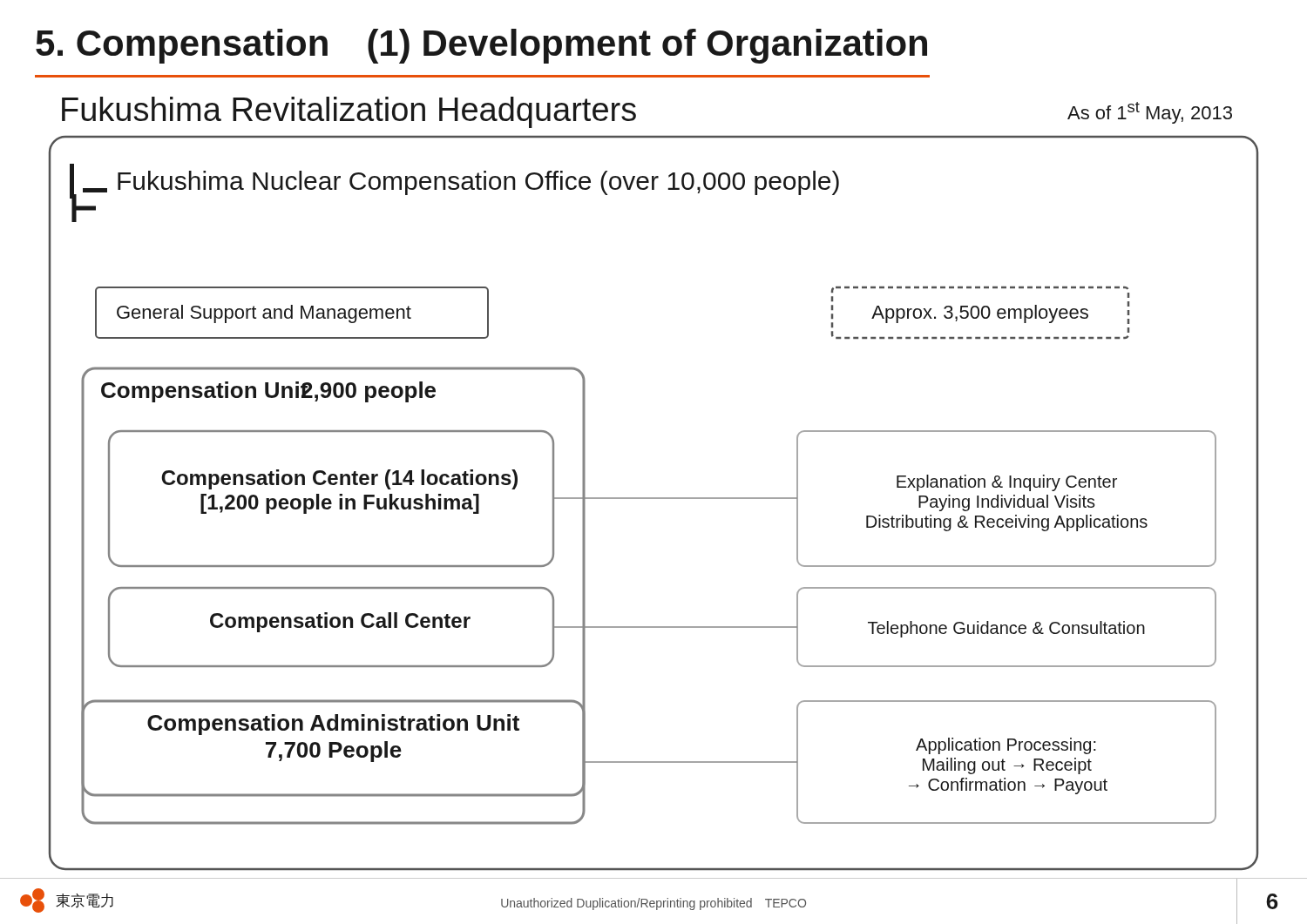Point to "As of 1st May, 2013"
The height and width of the screenshot is (924, 1307).
1150,111
